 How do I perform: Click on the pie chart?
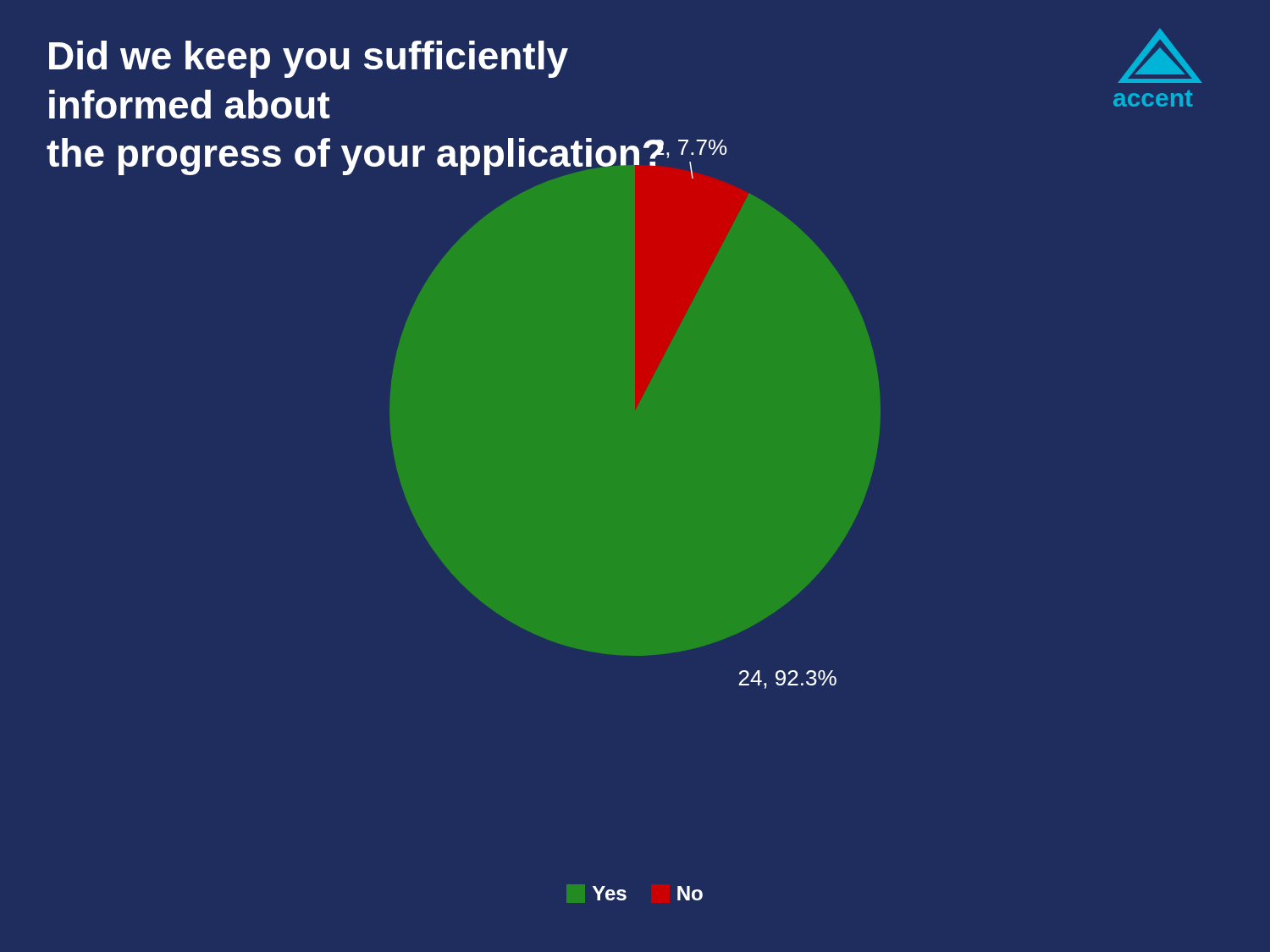tap(635, 427)
